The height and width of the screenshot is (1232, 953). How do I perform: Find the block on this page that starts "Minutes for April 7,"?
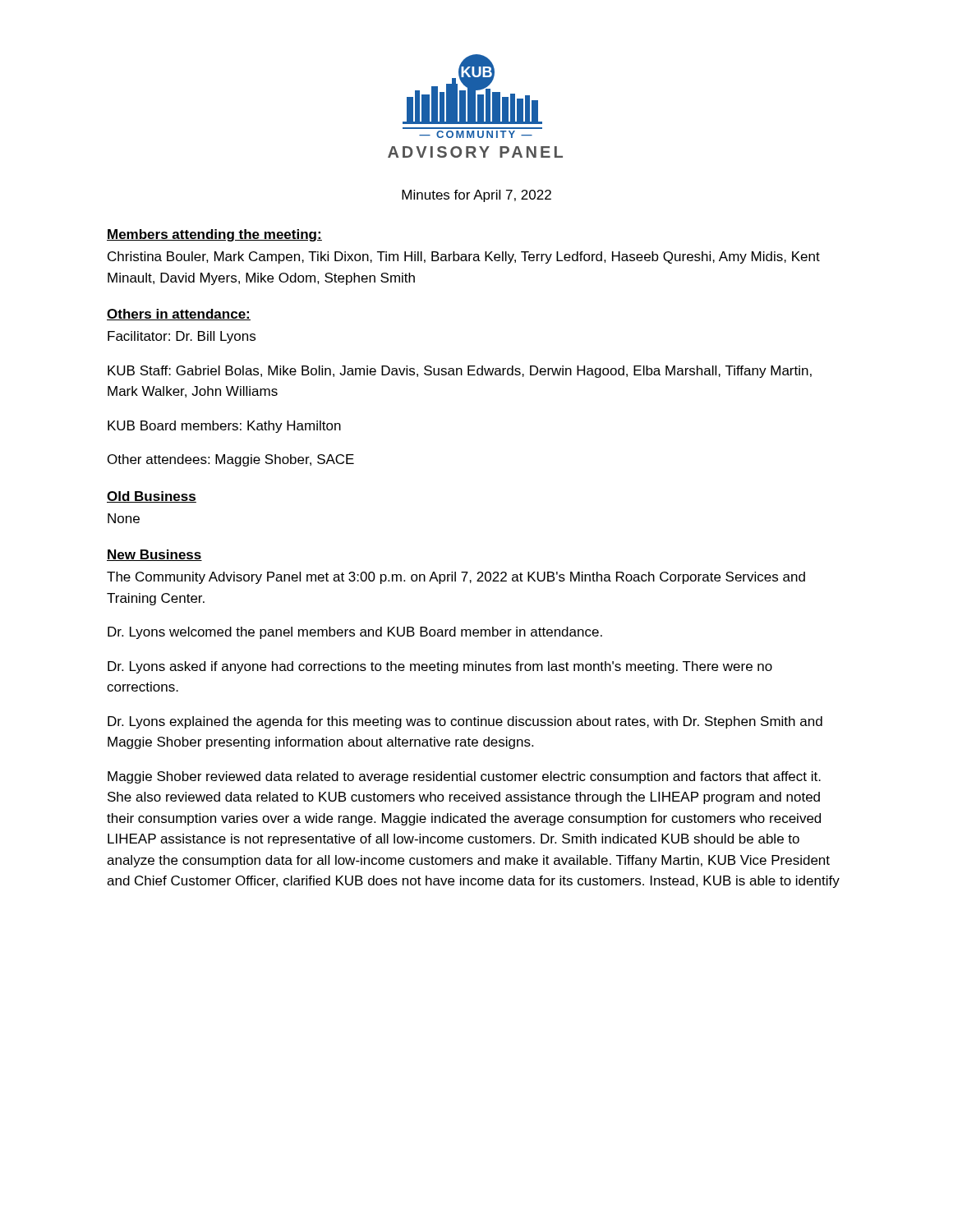click(476, 195)
